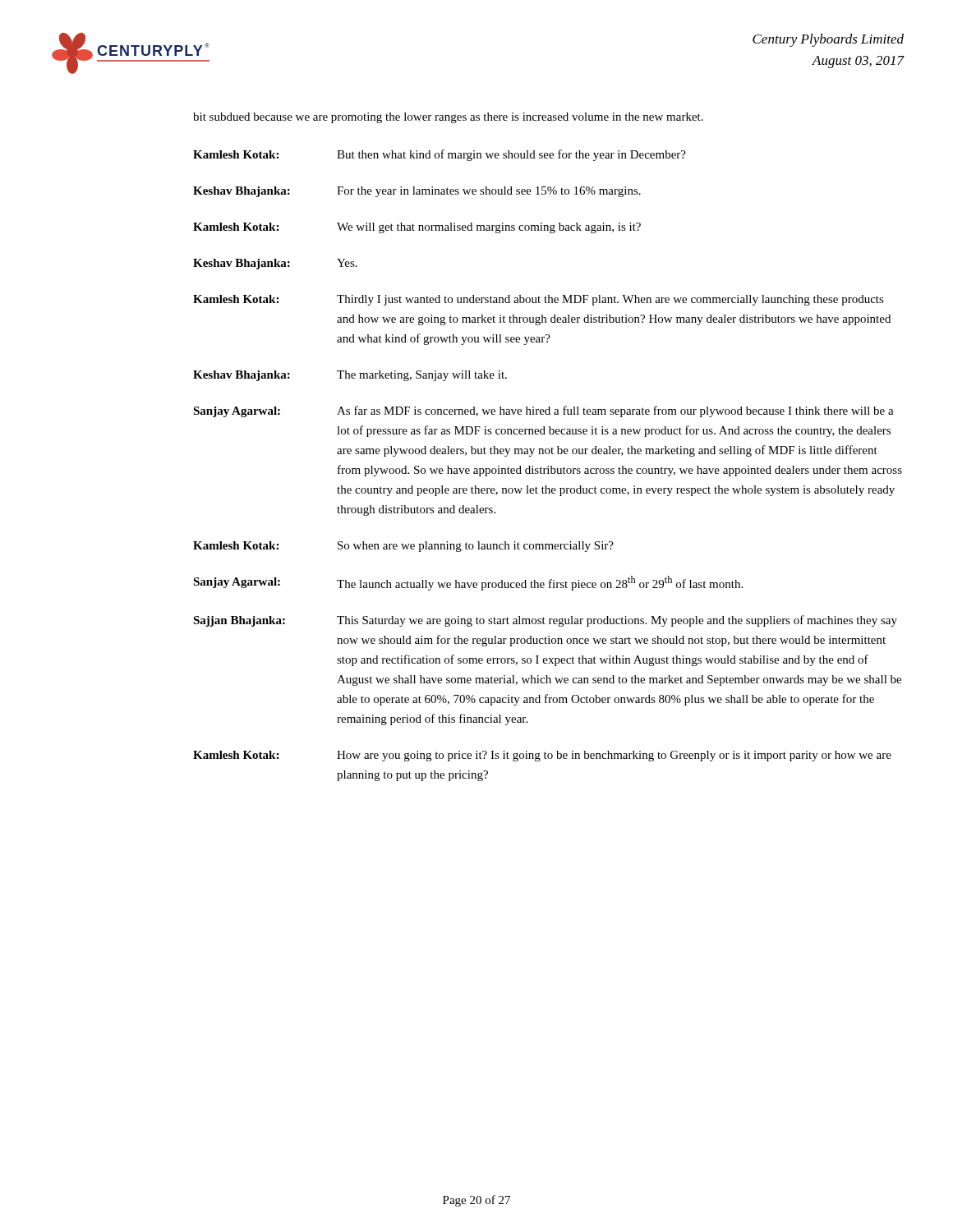
Task: Click on the text block that reads "Sanjay Agarwal: As far as MDF is concerned,"
Action: click(x=548, y=460)
